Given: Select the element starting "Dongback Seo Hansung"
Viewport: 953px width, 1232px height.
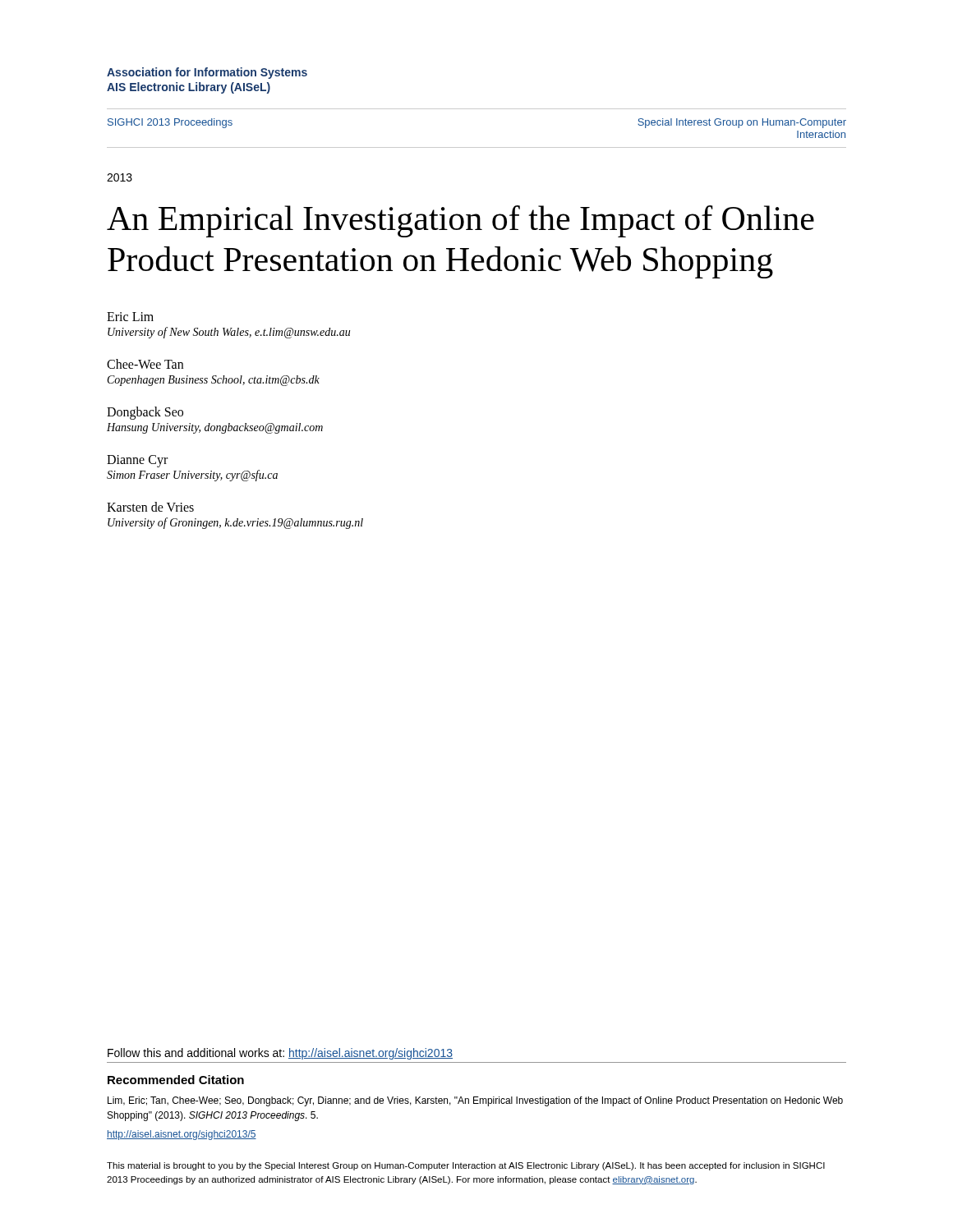Looking at the screenshot, I should click(x=145, y=413).
